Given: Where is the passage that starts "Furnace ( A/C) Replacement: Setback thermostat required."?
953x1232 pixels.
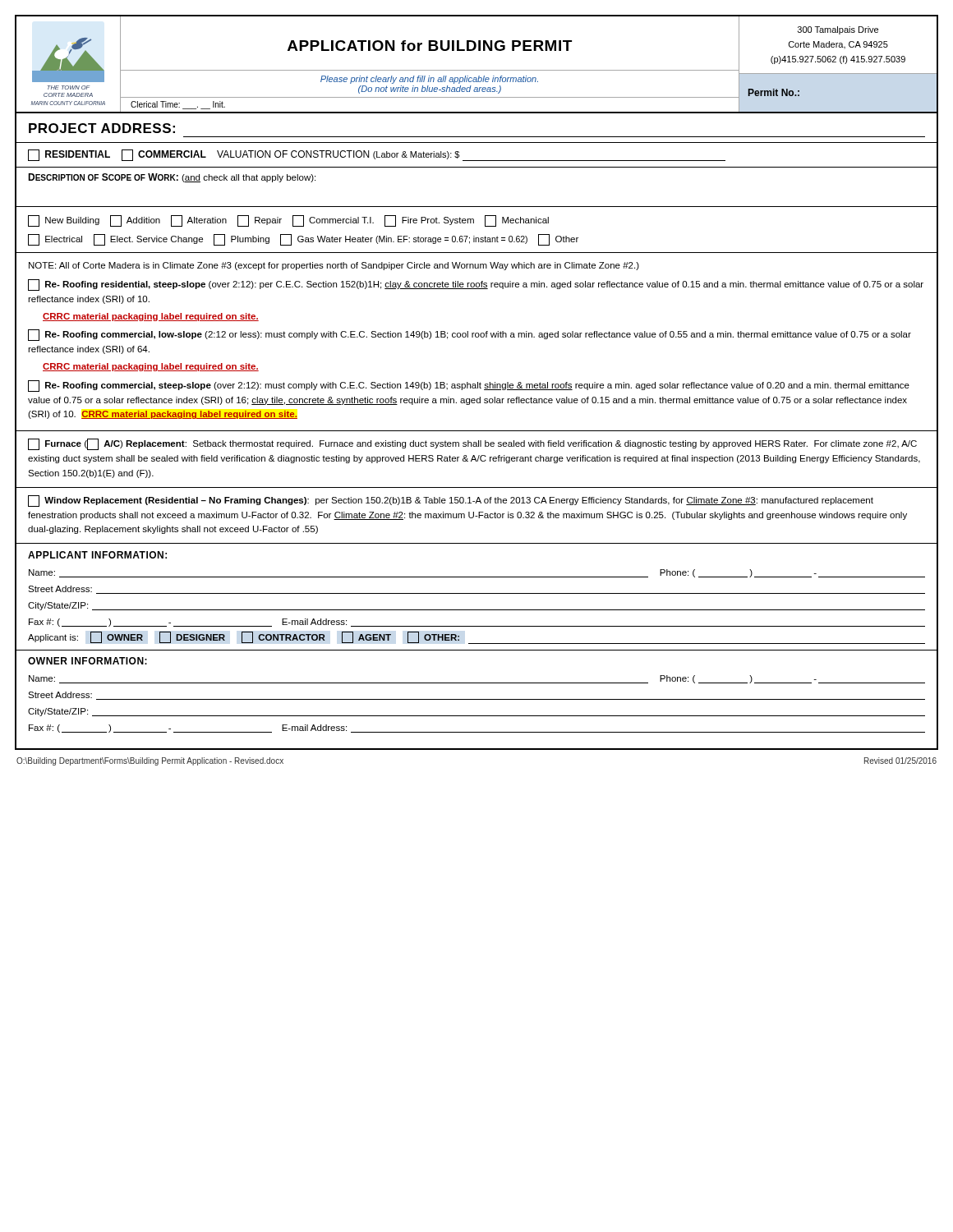Looking at the screenshot, I should [x=474, y=458].
